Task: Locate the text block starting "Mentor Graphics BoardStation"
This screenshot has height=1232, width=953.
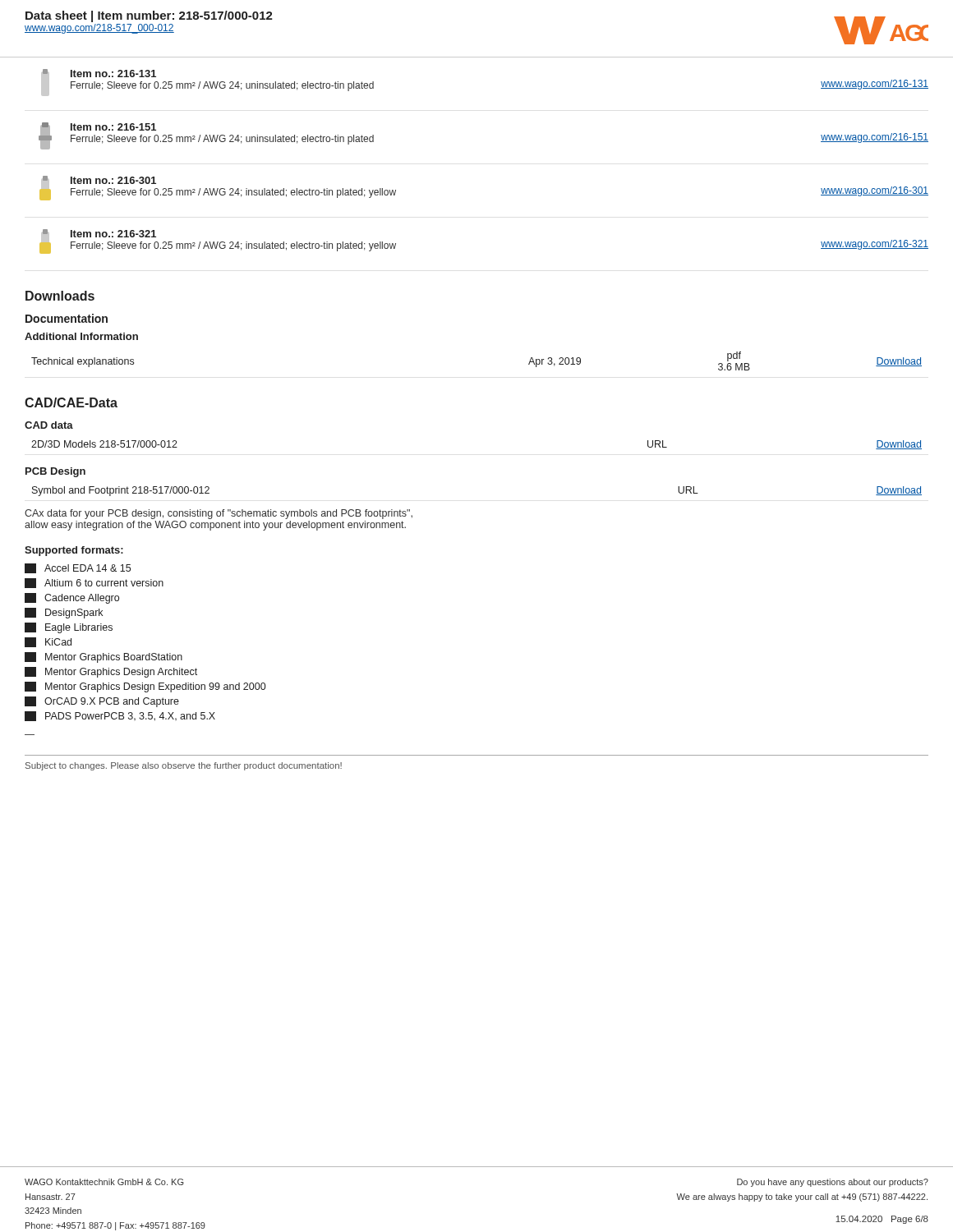Action: 104,657
